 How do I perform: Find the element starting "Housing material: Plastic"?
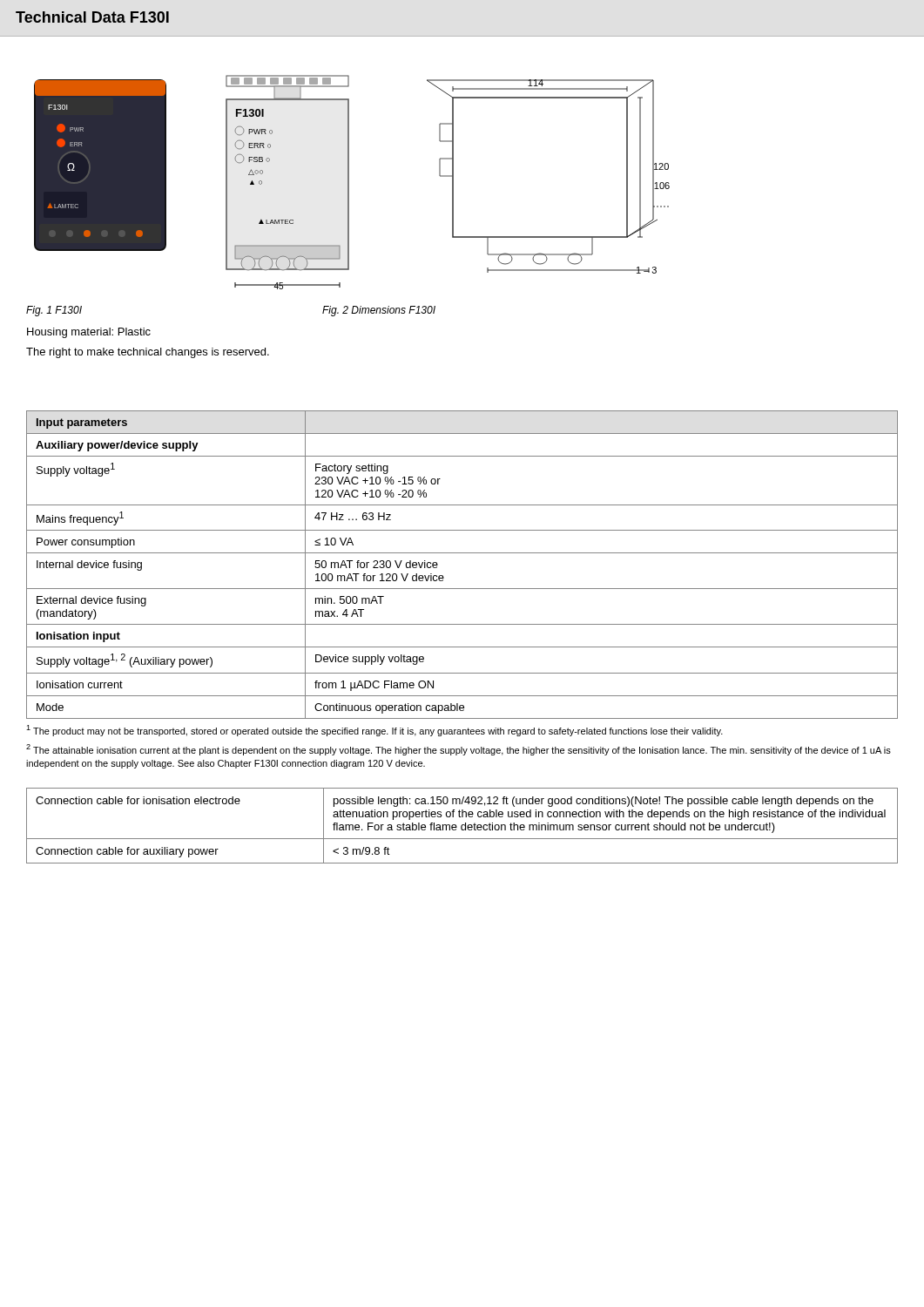point(88,332)
